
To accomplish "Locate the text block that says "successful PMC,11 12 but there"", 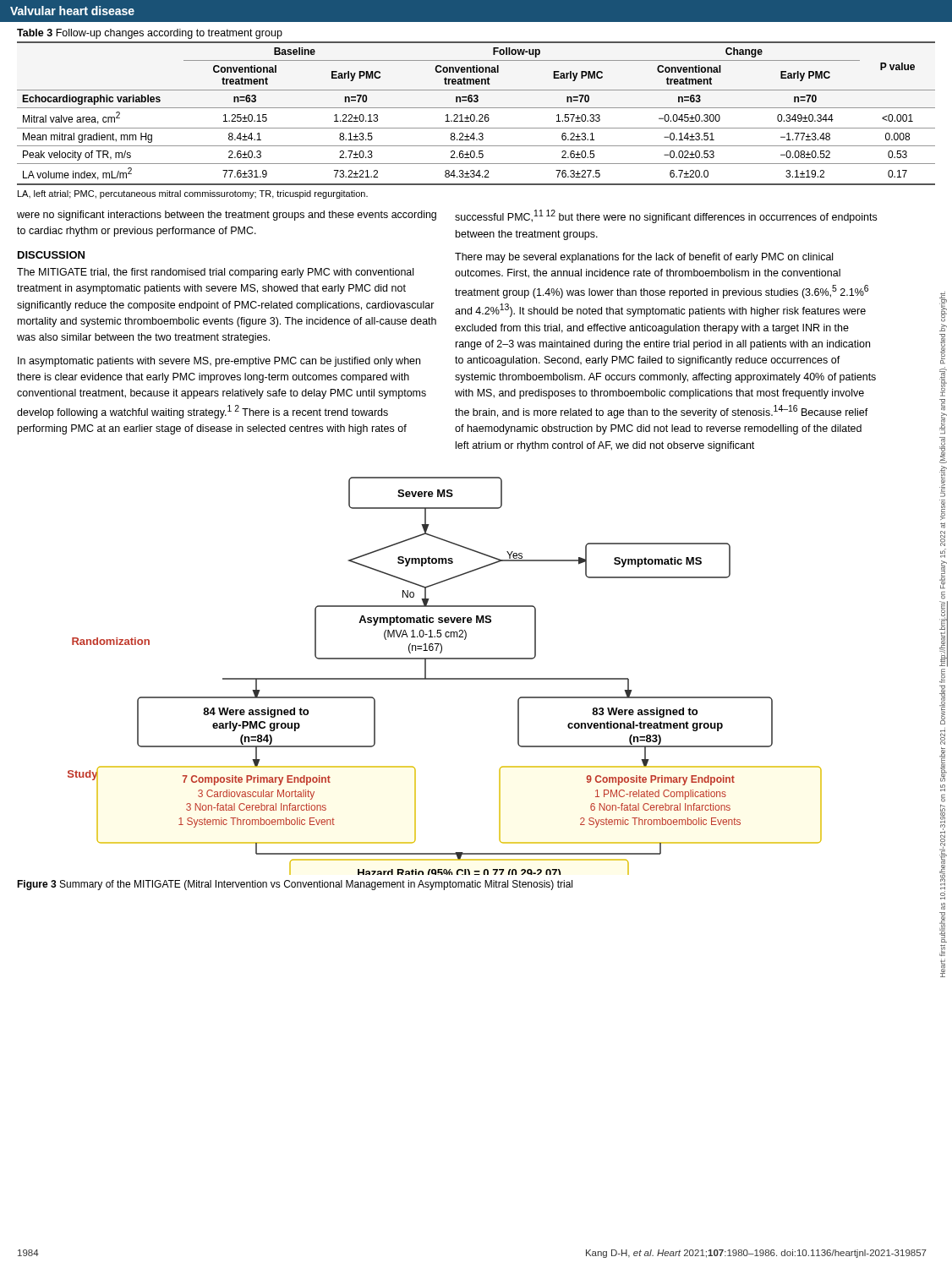I will point(666,224).
